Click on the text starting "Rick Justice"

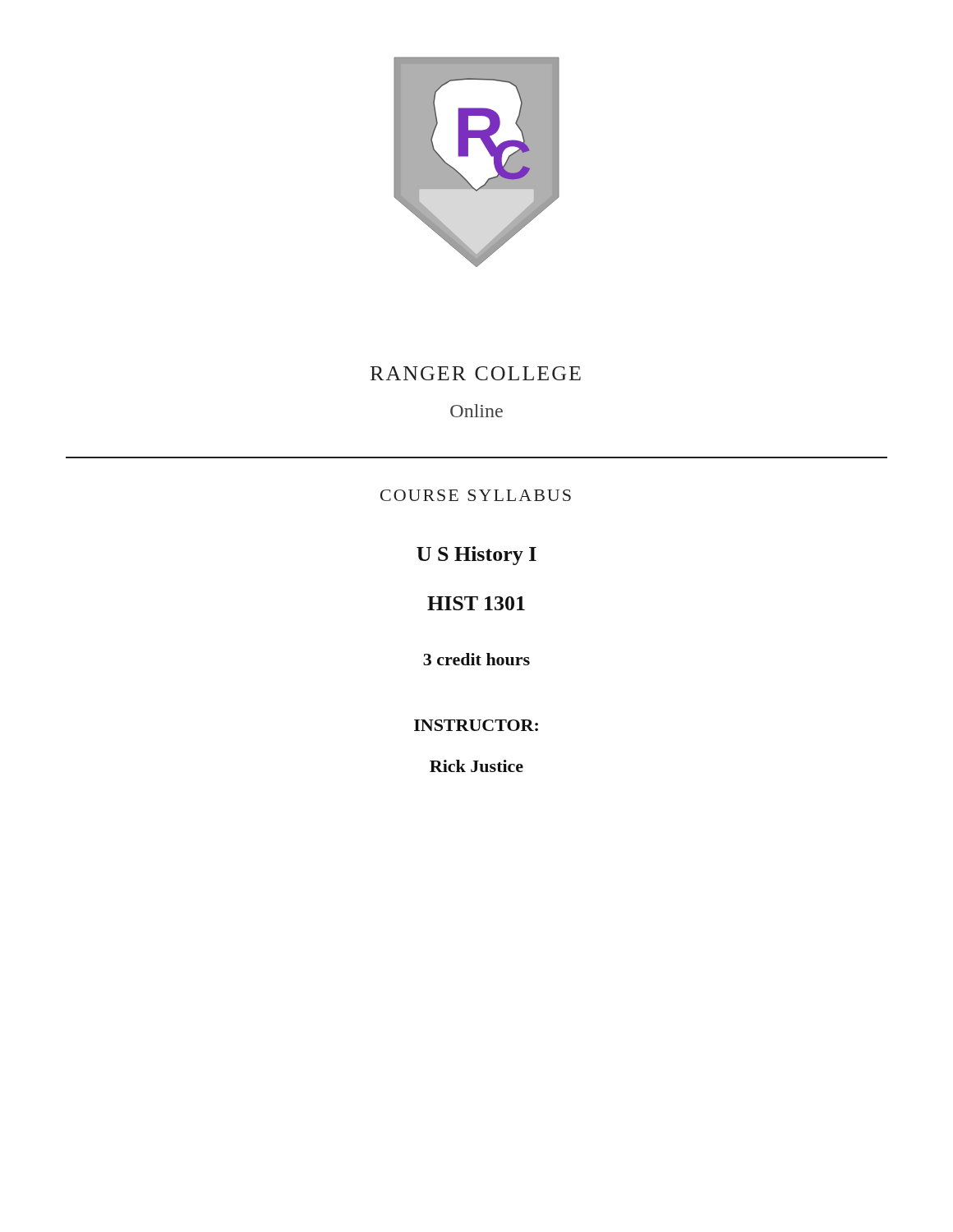(x=476, y=766)
